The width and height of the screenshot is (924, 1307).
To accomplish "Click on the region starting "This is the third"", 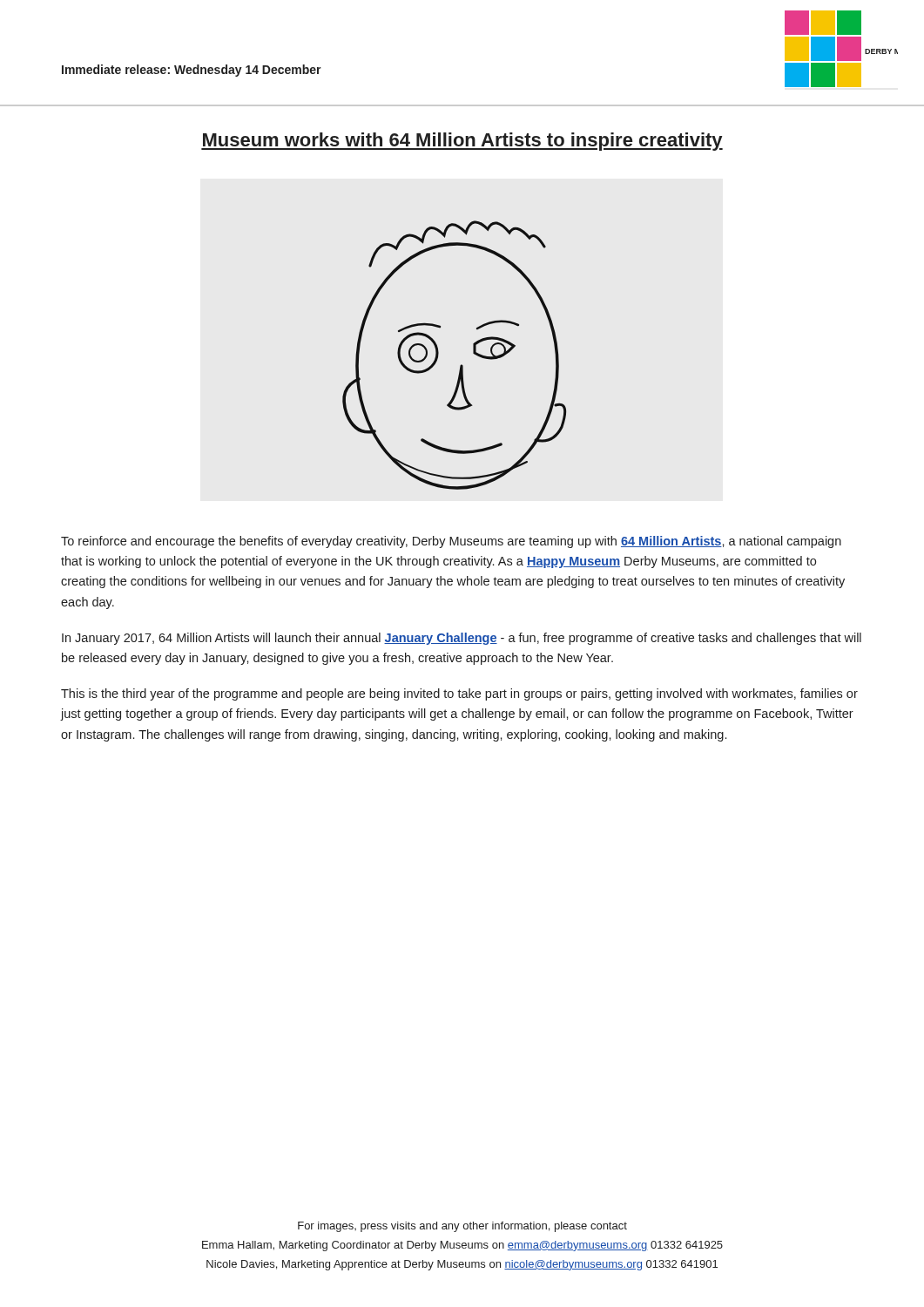I will tap(459, 714).
